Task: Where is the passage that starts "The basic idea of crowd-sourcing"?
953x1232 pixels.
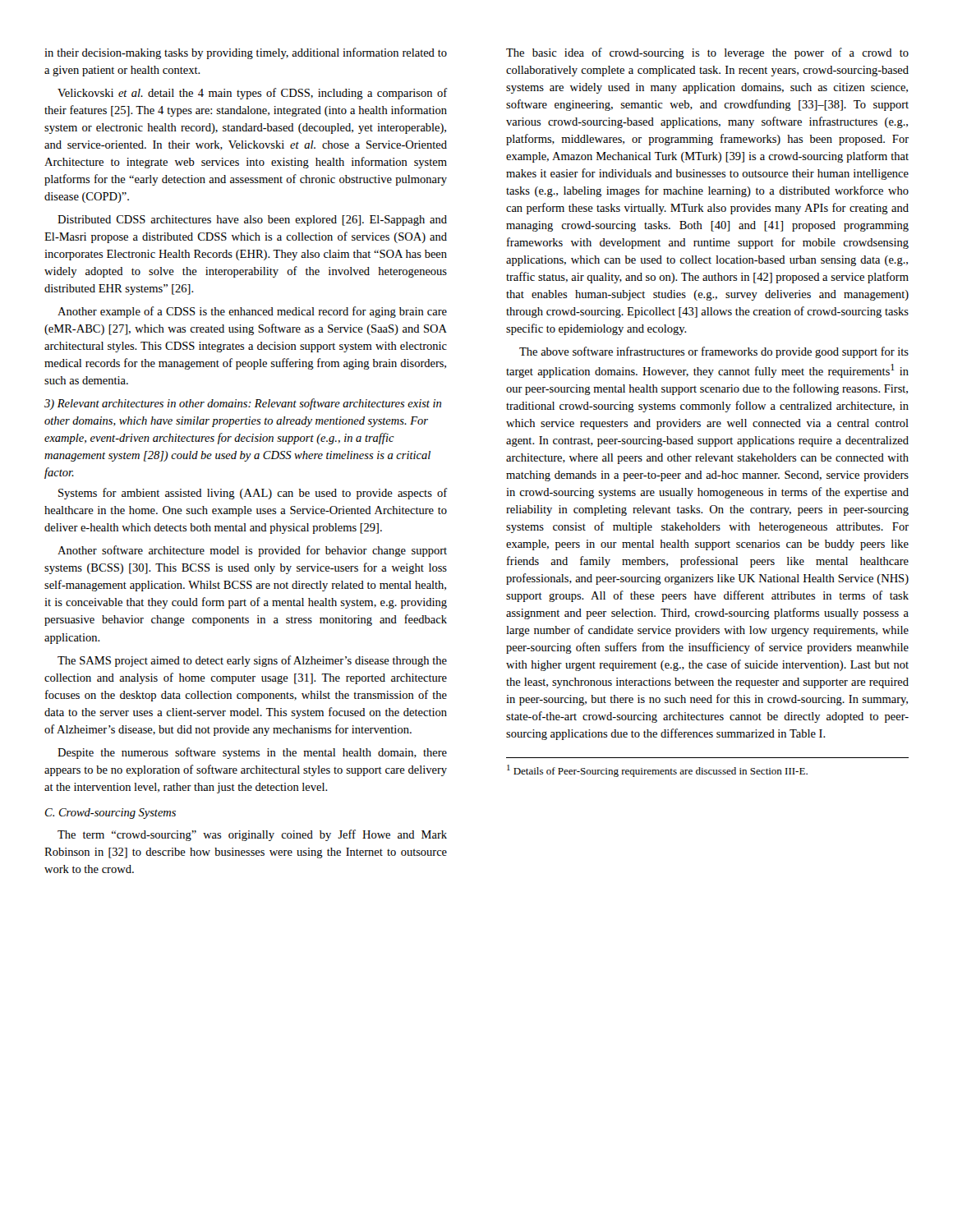Action: click(x=707, y=394)
